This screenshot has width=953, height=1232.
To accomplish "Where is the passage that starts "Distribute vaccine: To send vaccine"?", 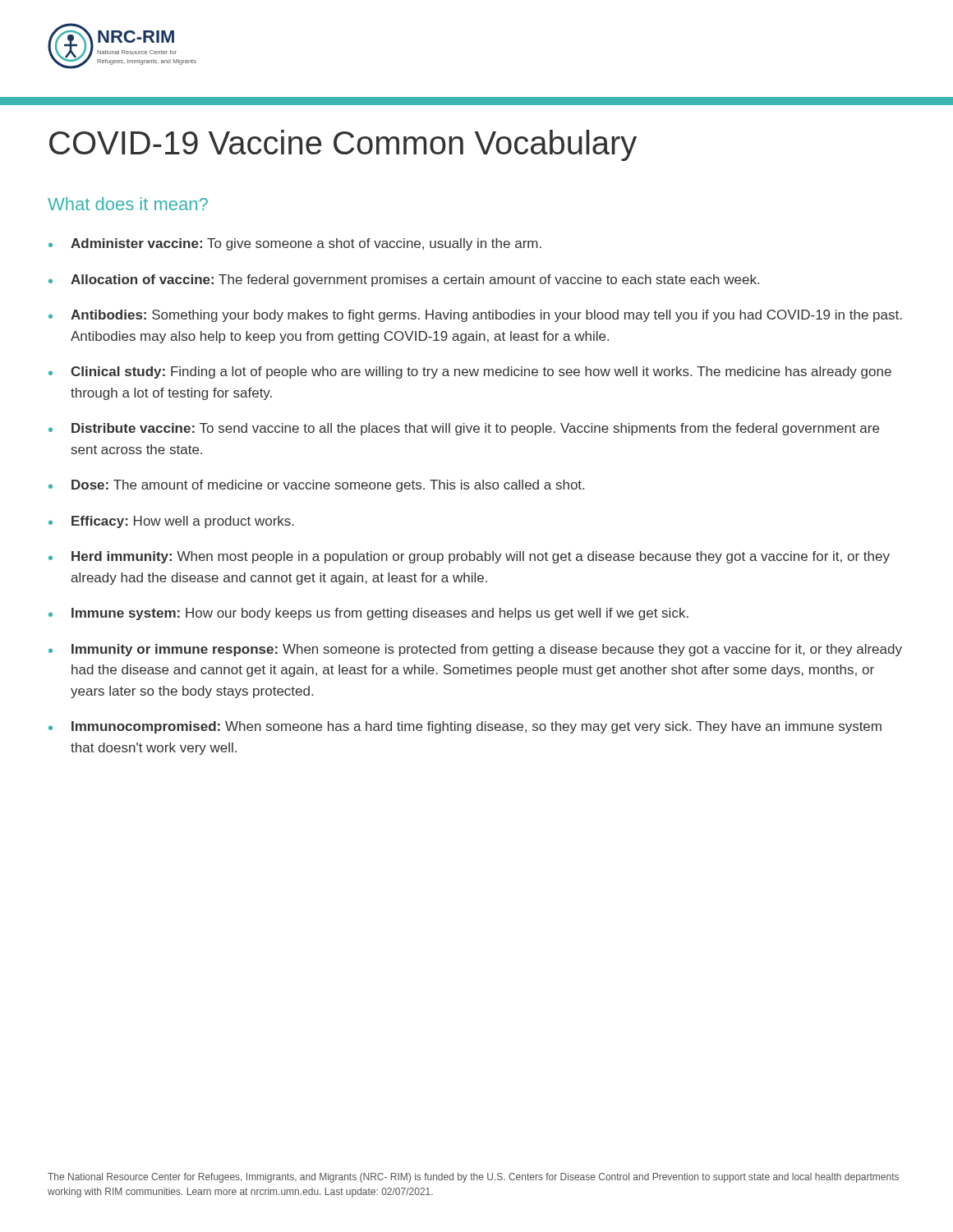I will pyautogui.click(x=475, y=439).
